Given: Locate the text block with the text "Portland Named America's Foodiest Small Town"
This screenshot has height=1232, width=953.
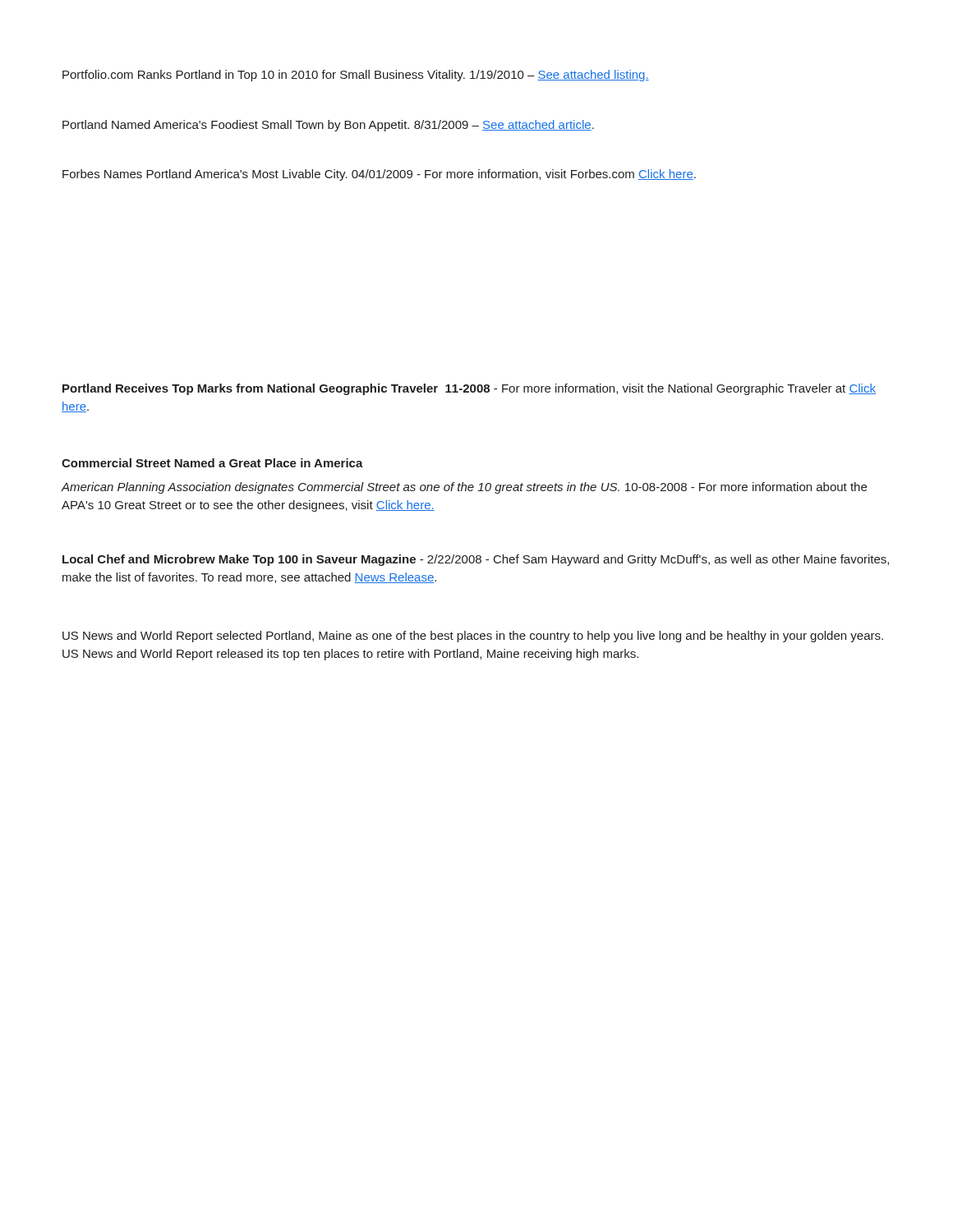Looking at the screenshot, I should pos(328,124).
